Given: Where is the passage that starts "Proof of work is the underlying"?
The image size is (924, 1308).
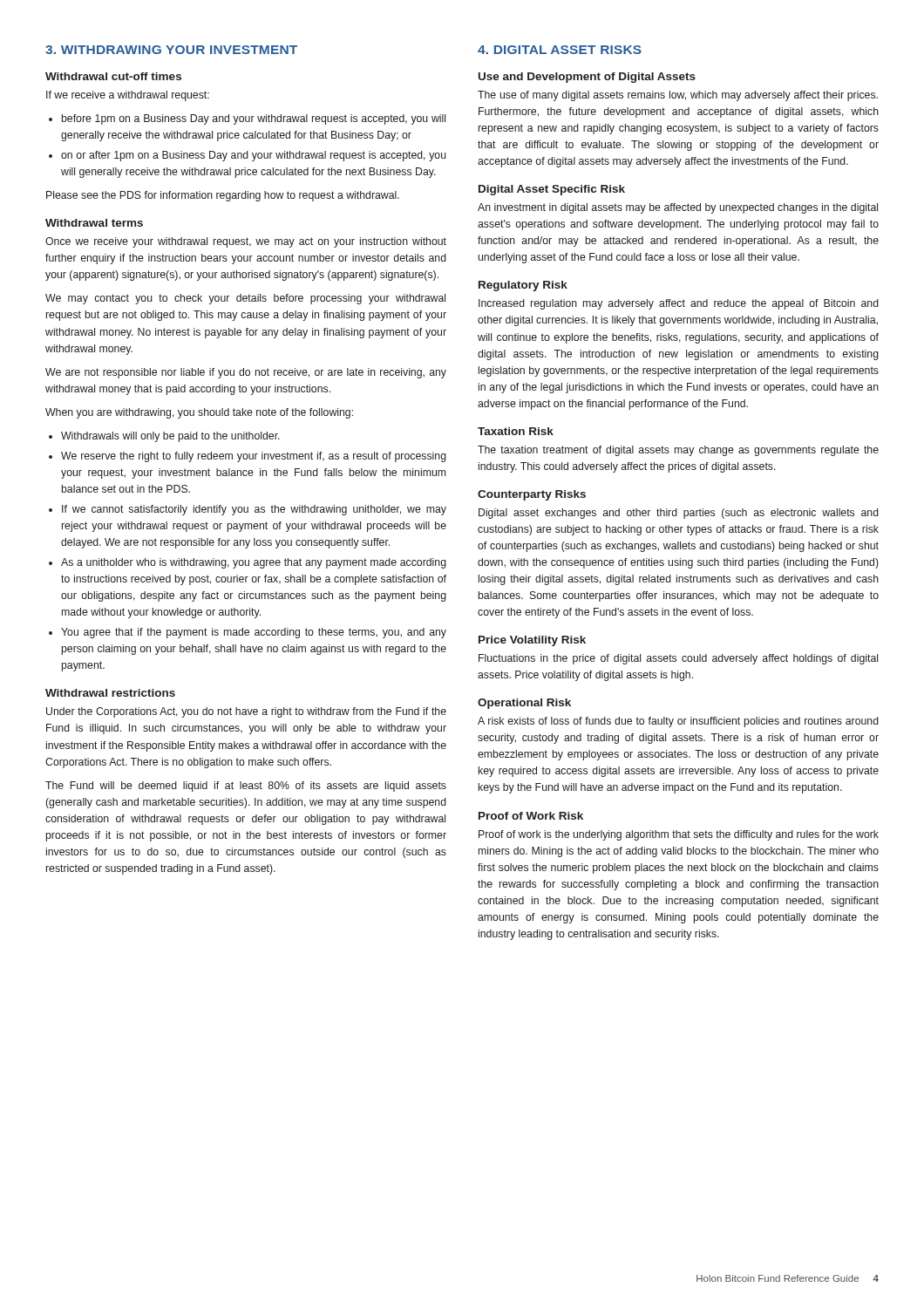Looking at the screenshot, I should 678,884.
